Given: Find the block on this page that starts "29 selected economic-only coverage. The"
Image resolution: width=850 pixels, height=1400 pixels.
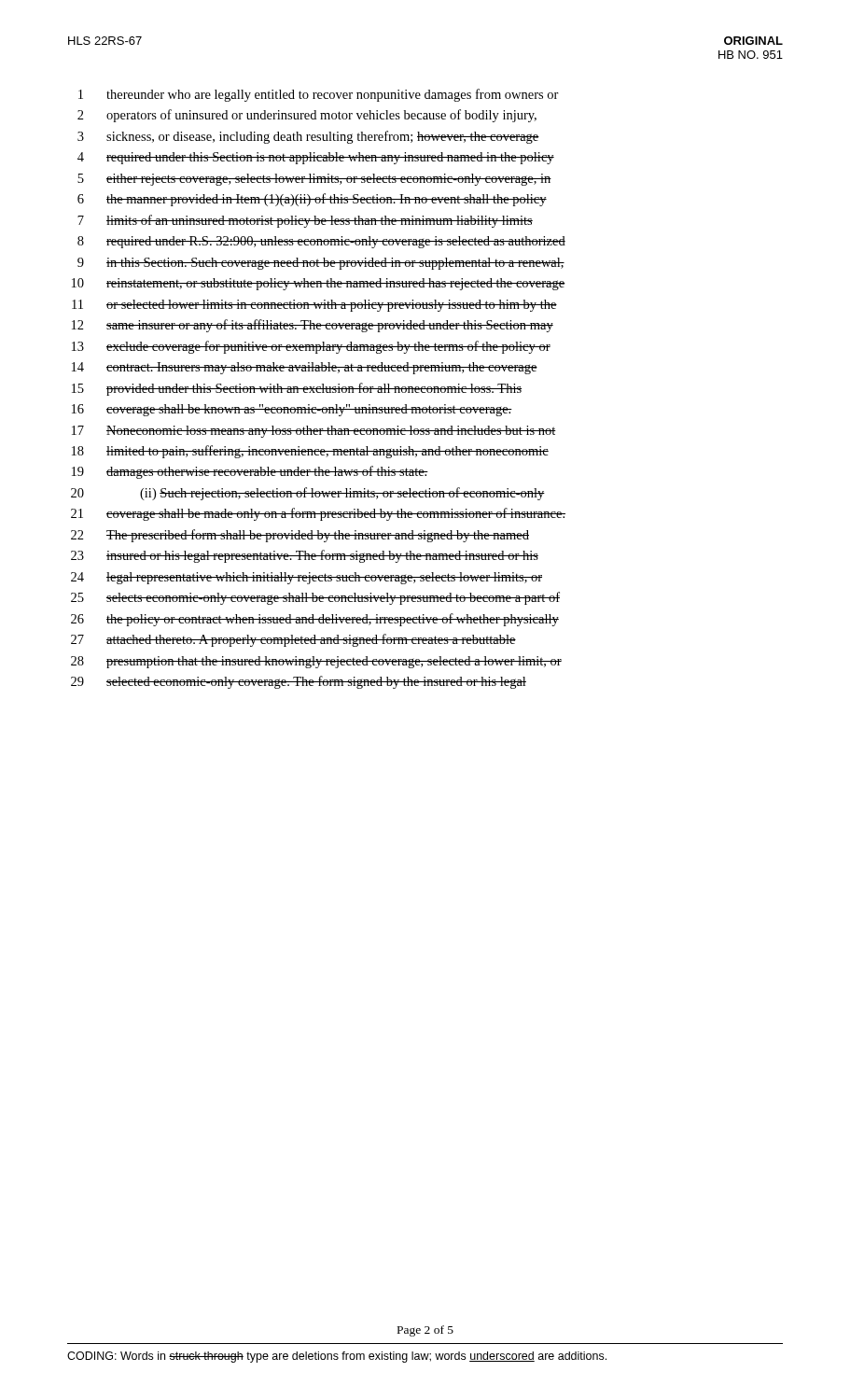Looking at the screenshot, I should (425, 682).
